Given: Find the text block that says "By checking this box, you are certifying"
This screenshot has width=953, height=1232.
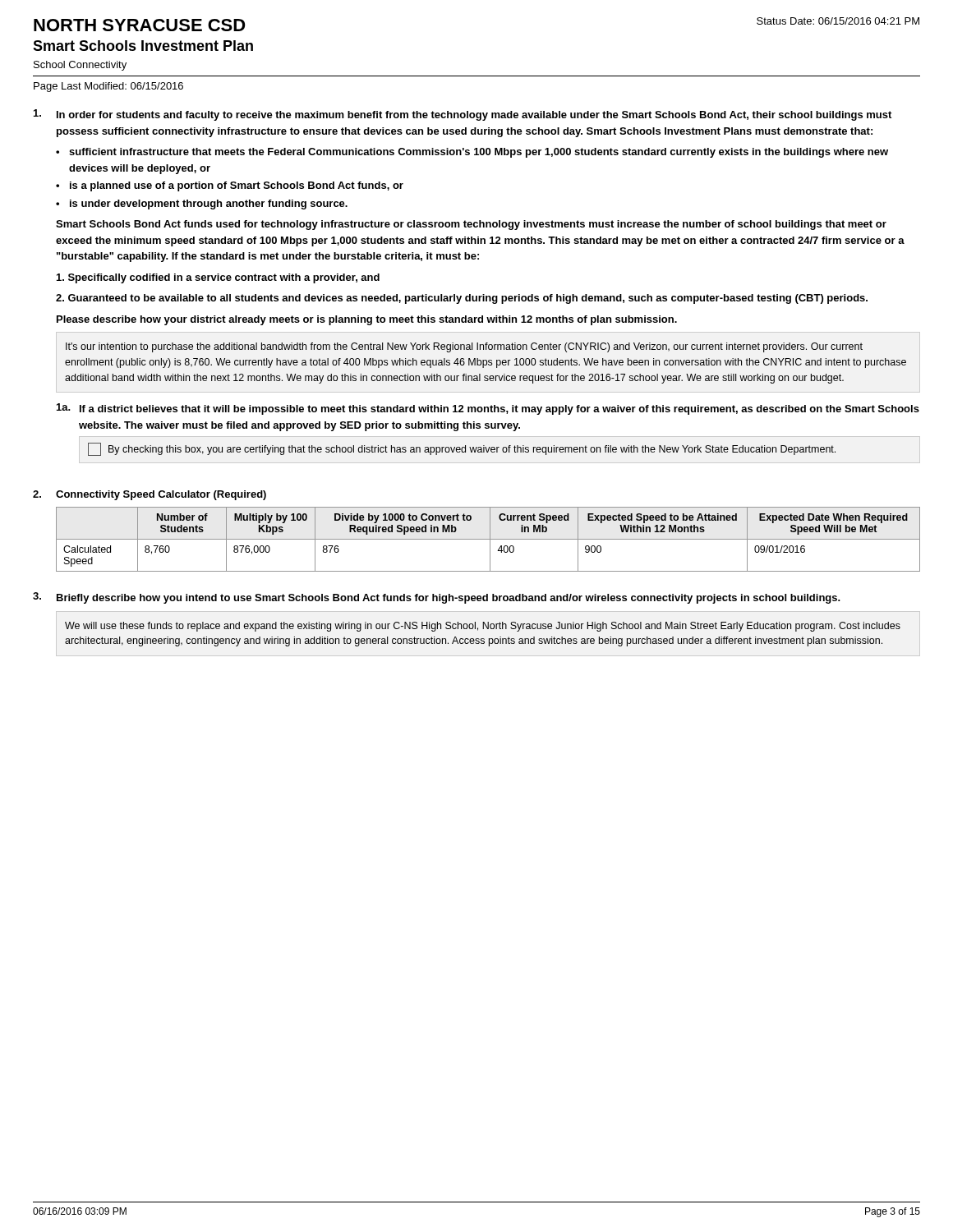Looking at the screenshot, I should tap(462, 450).
